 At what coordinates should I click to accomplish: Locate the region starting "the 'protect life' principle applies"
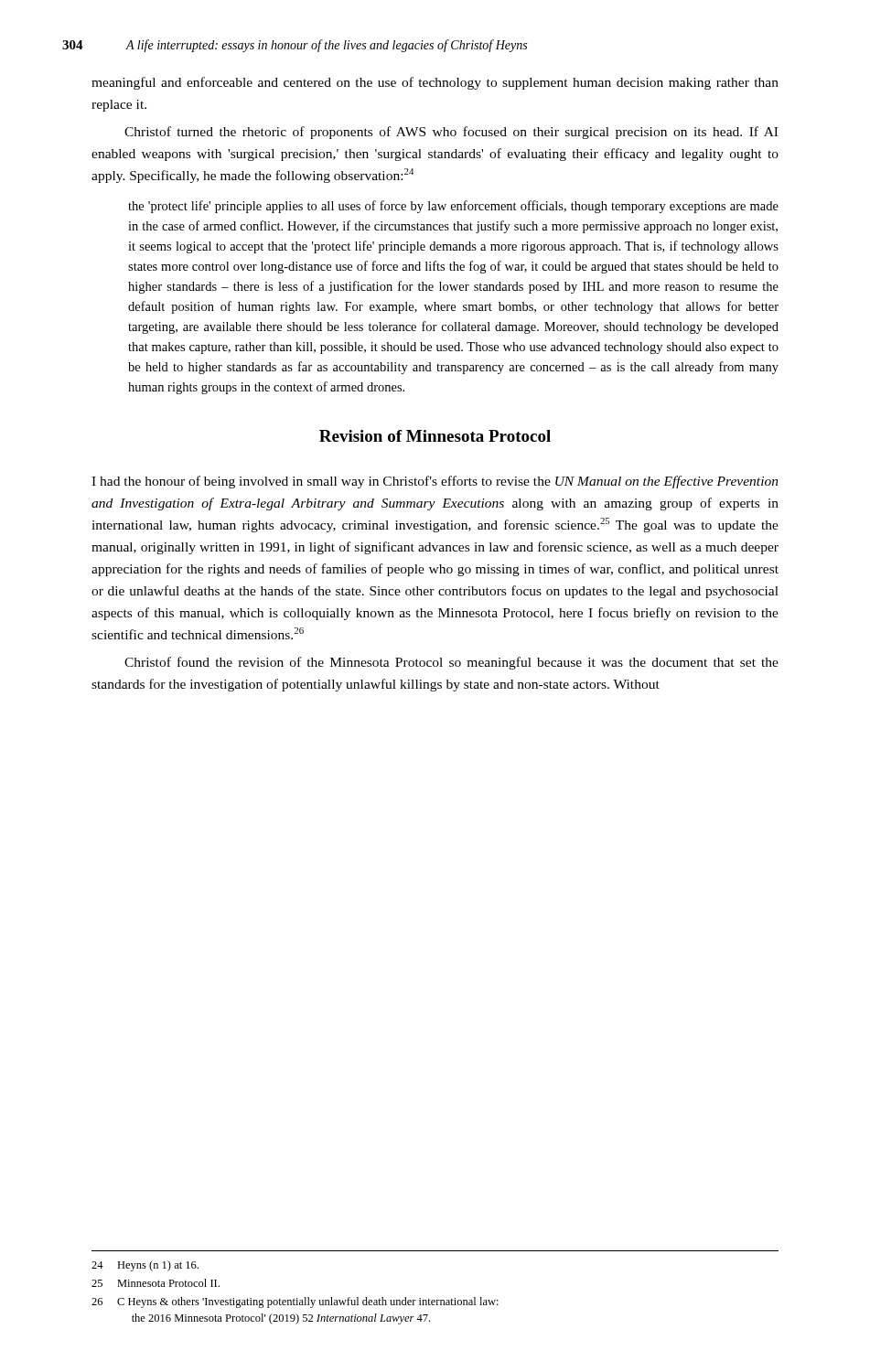point(453,297)
